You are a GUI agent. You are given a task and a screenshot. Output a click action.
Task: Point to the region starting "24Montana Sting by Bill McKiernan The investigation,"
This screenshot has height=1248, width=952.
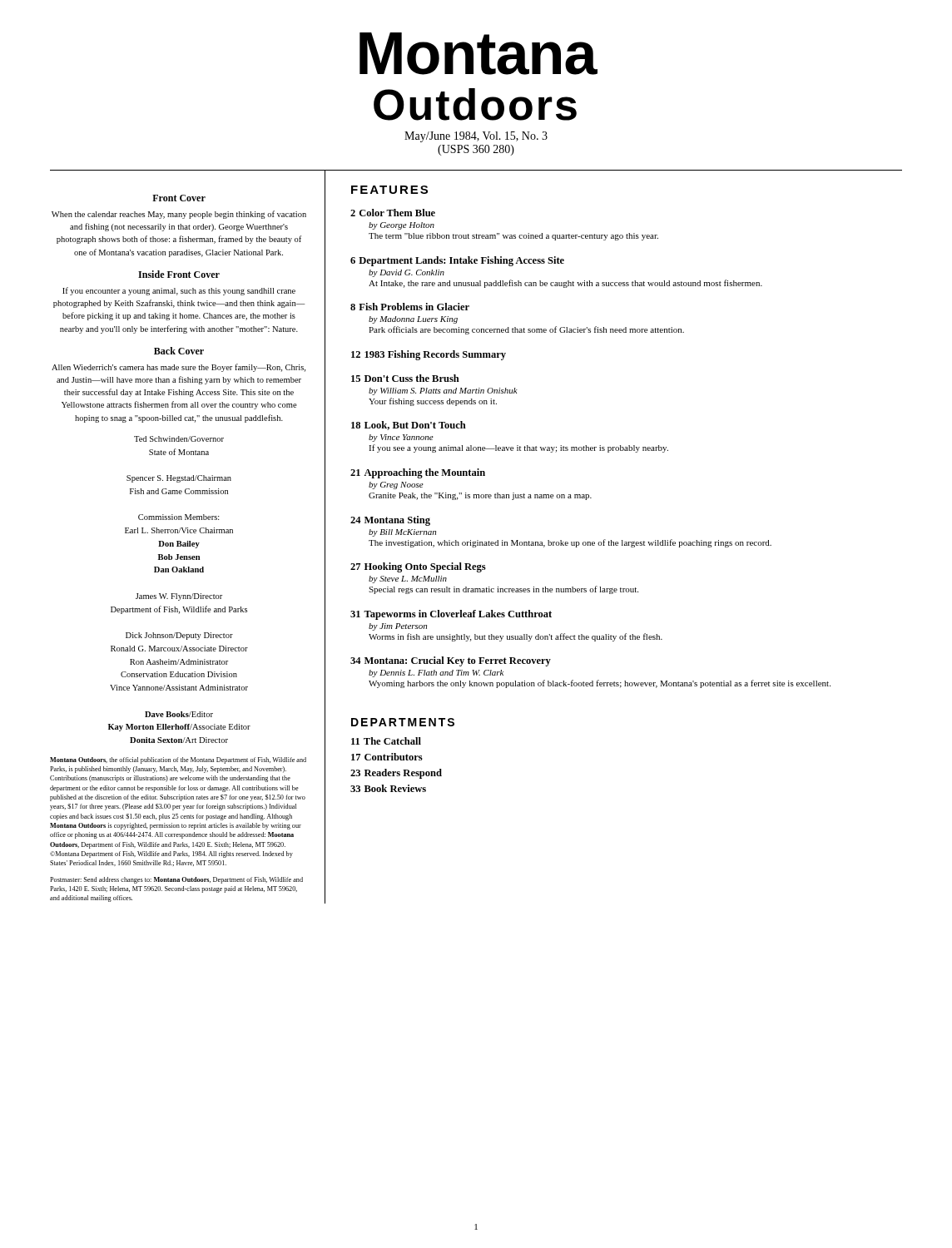(626, 530)
